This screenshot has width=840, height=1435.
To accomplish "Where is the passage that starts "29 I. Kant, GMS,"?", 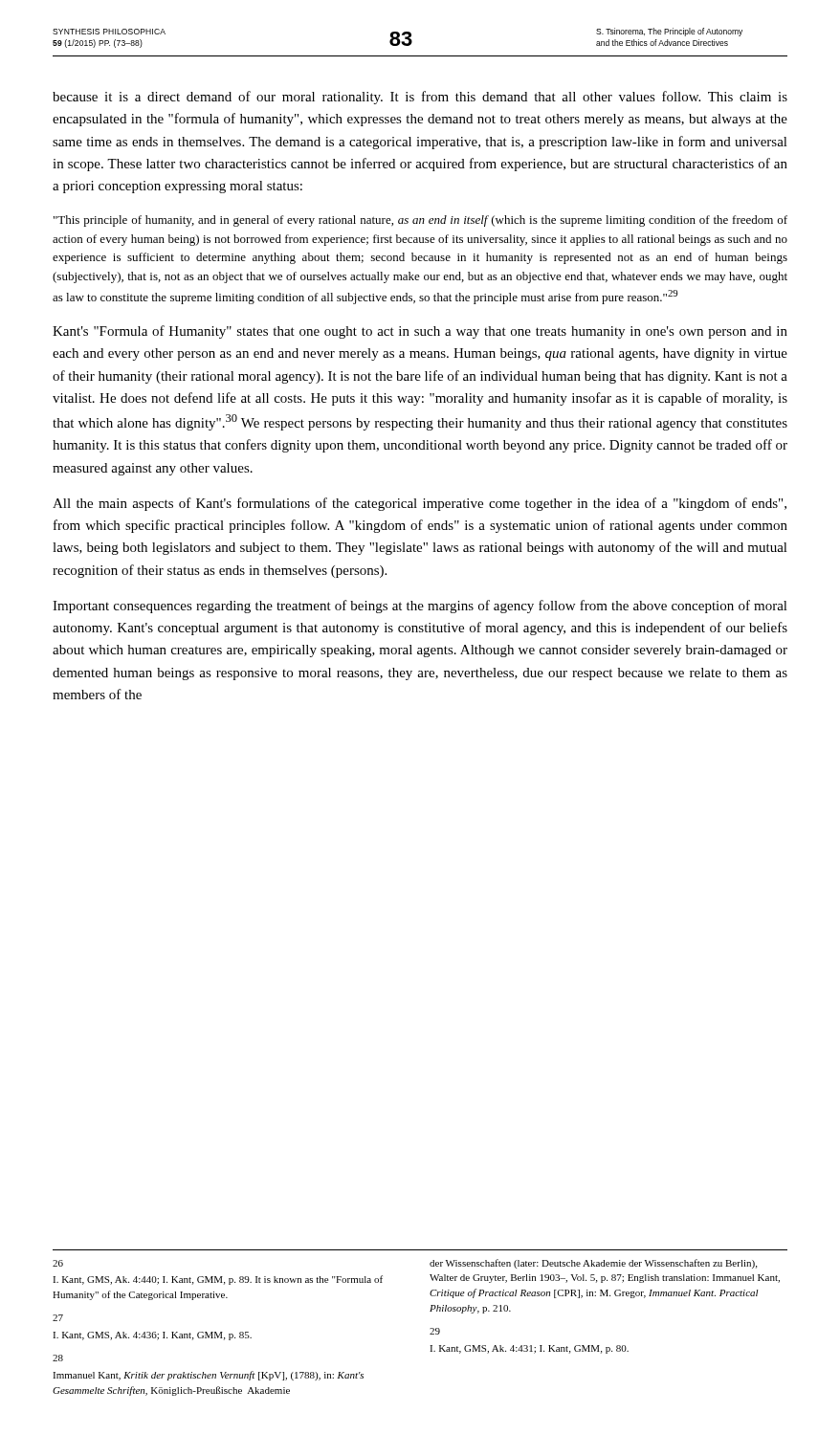I will click(608, 1339).
